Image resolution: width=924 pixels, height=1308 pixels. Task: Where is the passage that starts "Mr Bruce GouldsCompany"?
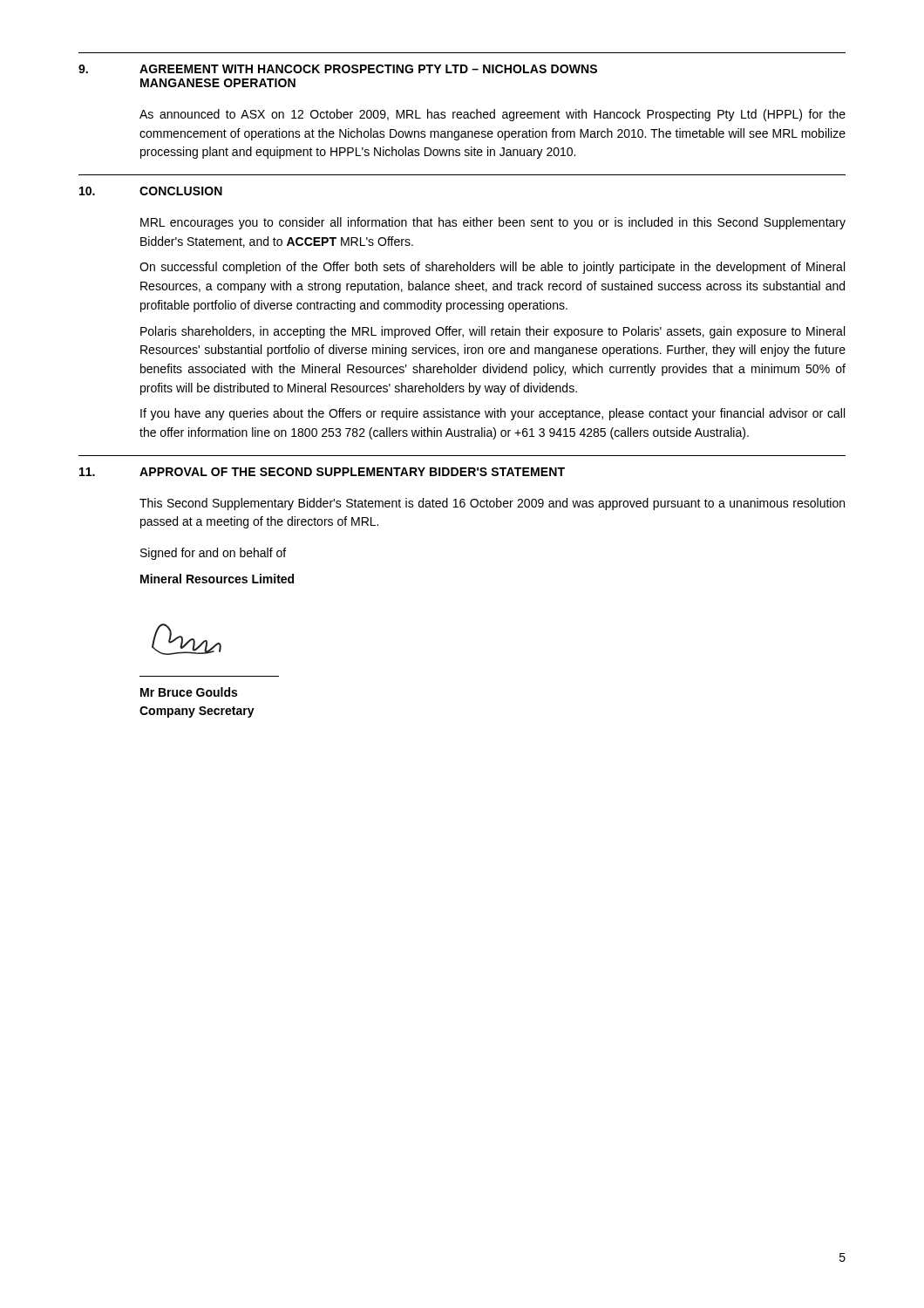point(197,701)
